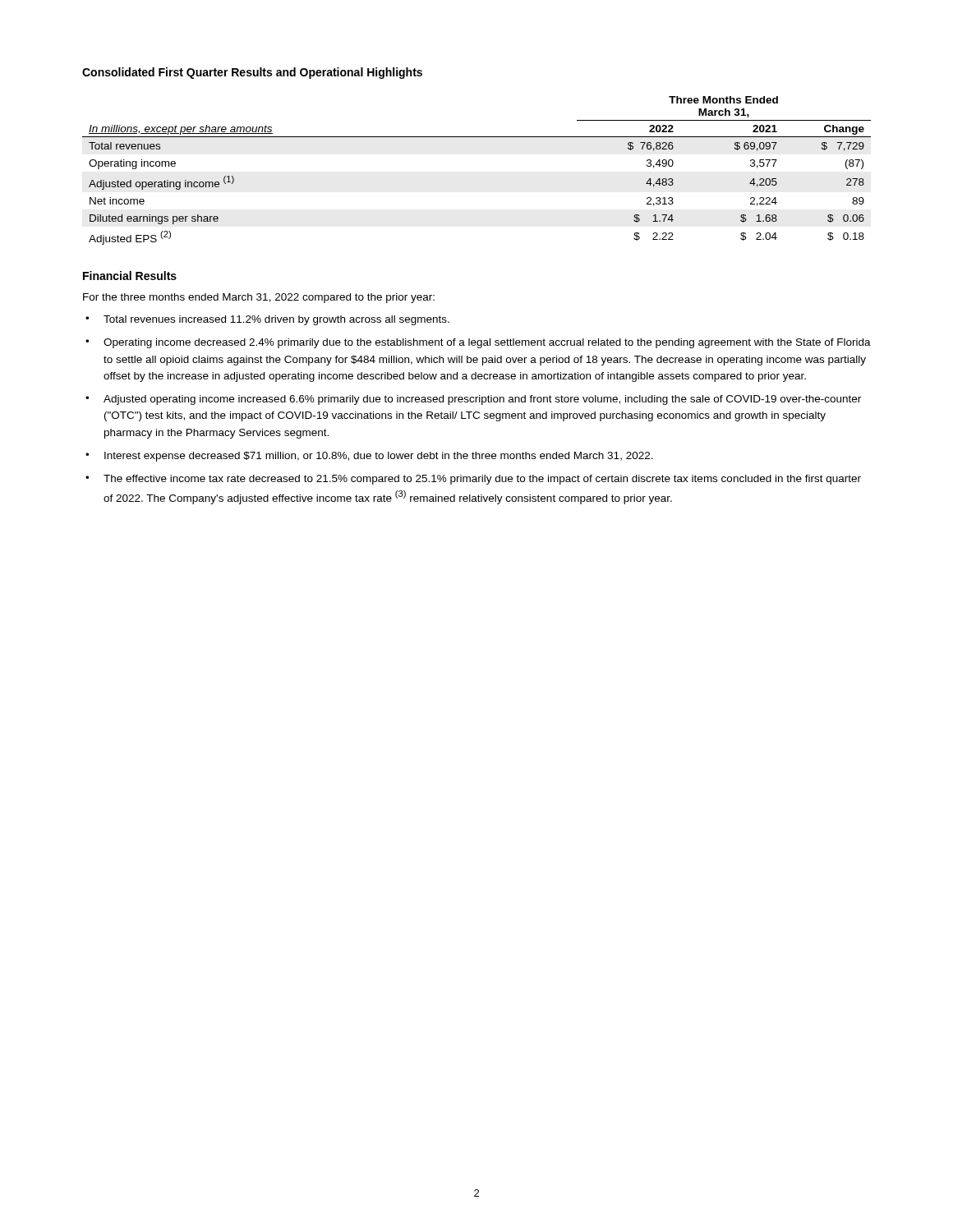The image size is (953, 1232).
Task: Where does it say "Financial Results"?
Action: [129, 276]
